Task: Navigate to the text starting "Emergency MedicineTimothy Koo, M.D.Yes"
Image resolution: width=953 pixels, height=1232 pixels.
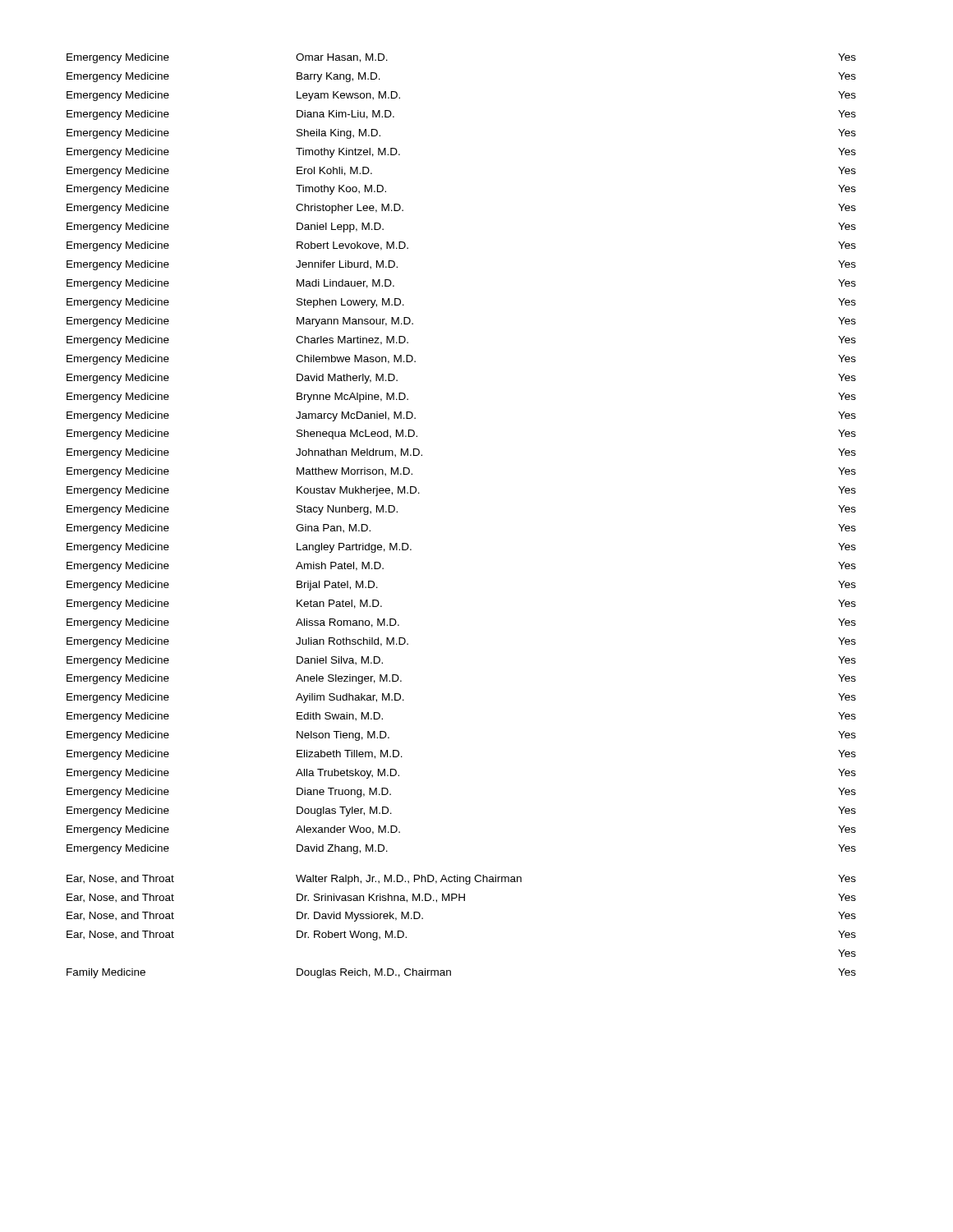Action: [x=115, y=190]
